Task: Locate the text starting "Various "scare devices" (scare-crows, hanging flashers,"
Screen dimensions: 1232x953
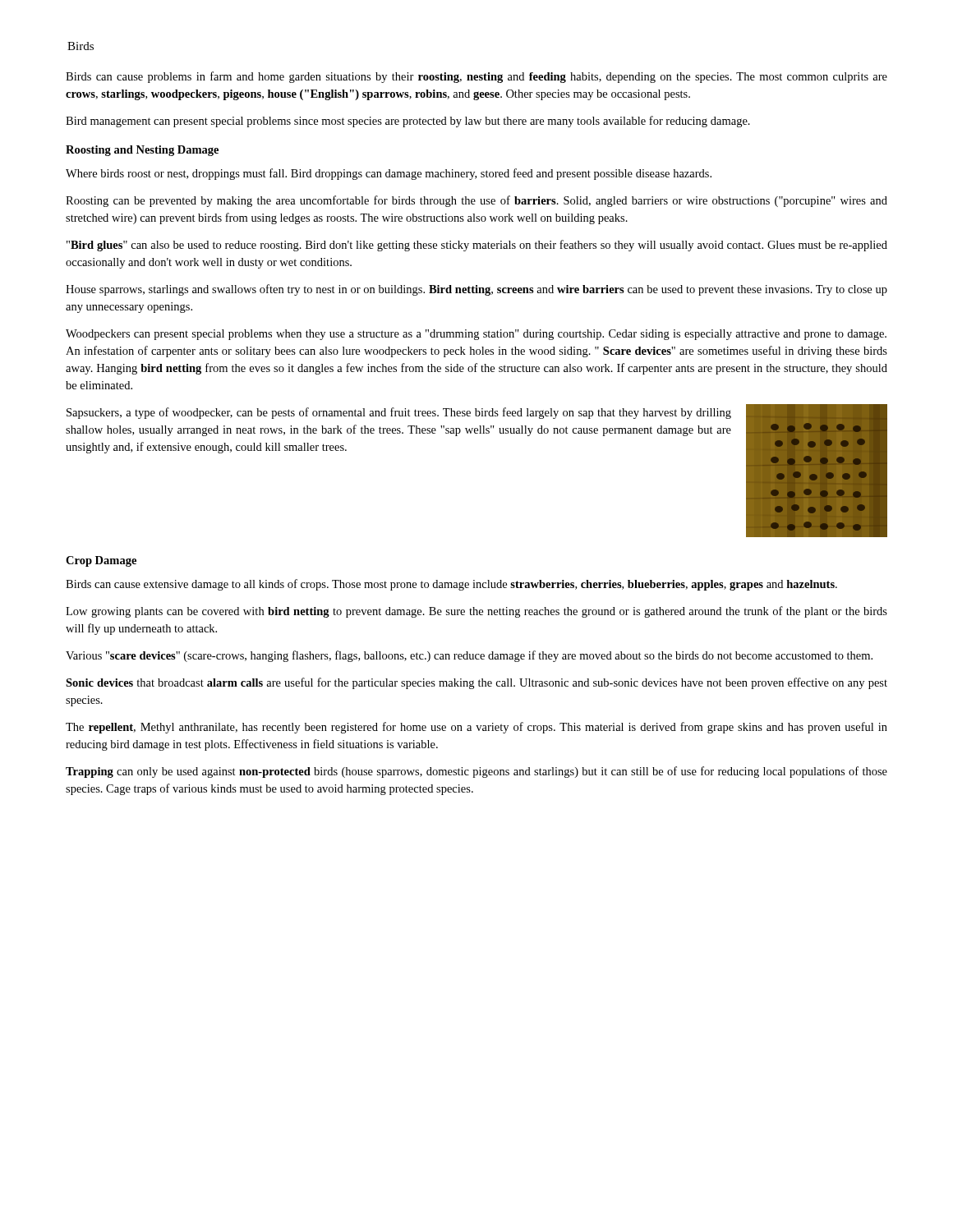Action: point(476,656)
